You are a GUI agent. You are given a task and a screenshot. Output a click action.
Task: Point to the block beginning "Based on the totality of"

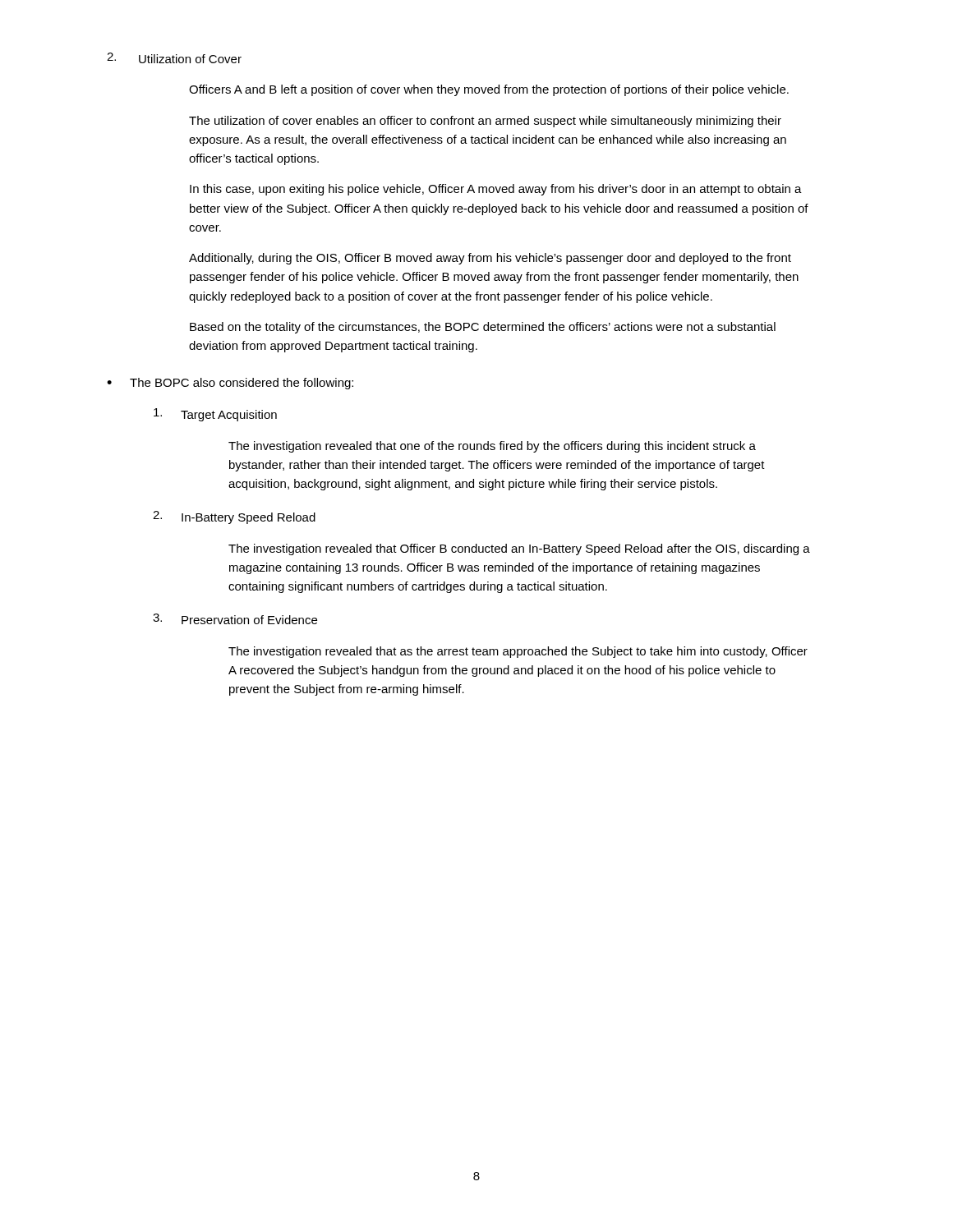tap(483, 336)
